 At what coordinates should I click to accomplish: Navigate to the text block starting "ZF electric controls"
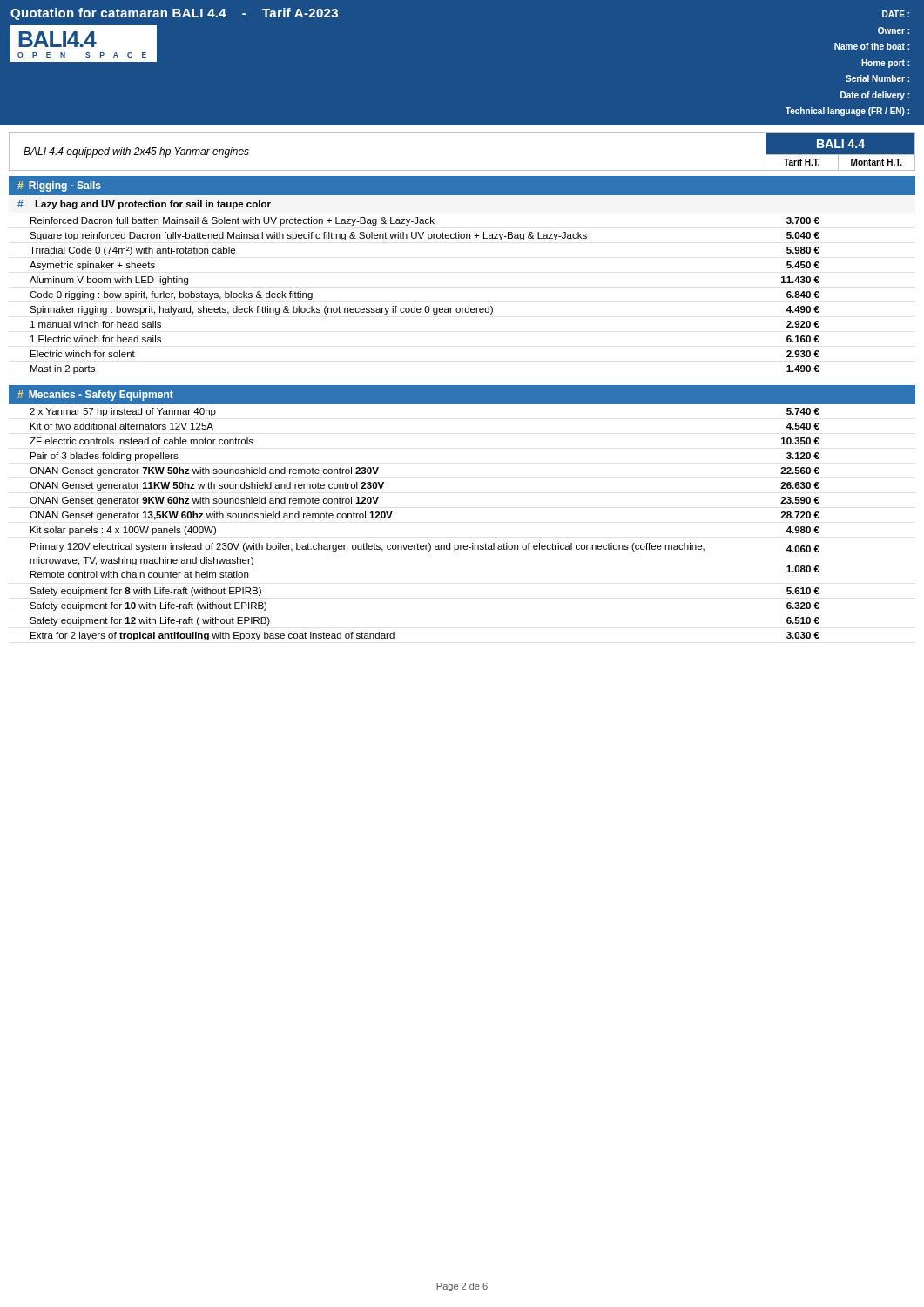coord(144,440)
